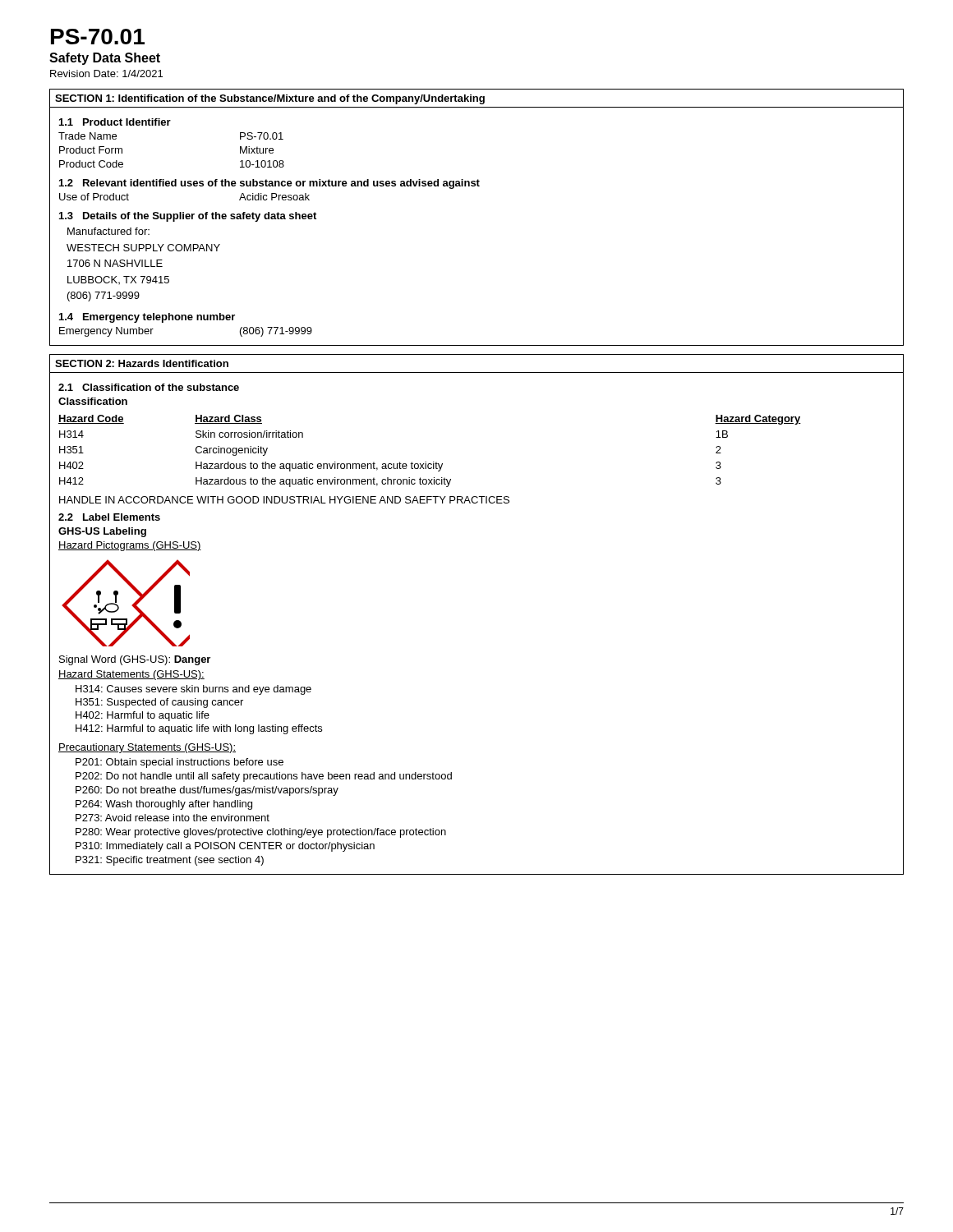This screenshot has height=1232, width=953.
Task: Find the text block starting "H412: Harmful to aquatic life with"
Action: click(x=199, y=728)
